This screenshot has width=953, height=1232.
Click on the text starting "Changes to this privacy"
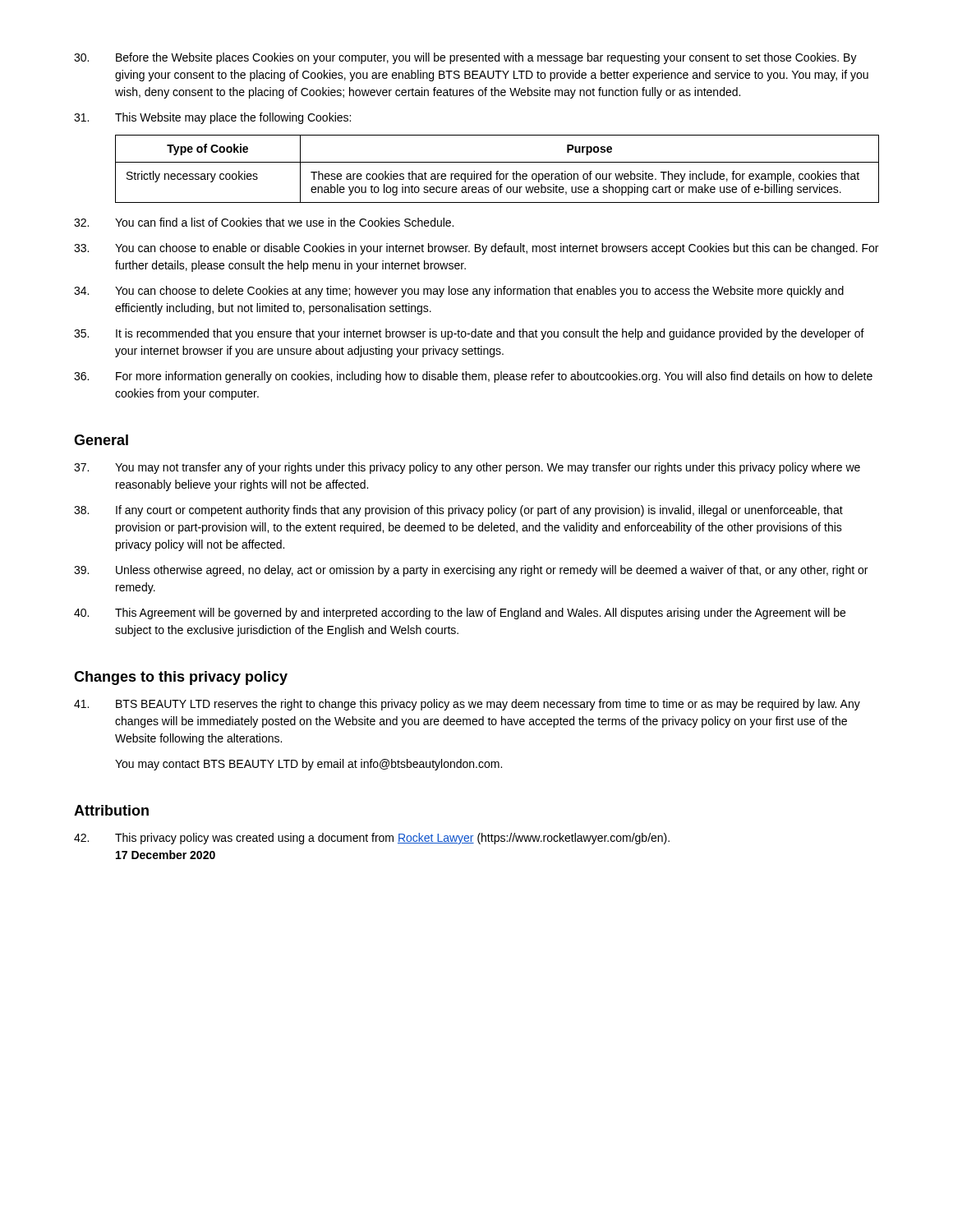tap(181, 677)
